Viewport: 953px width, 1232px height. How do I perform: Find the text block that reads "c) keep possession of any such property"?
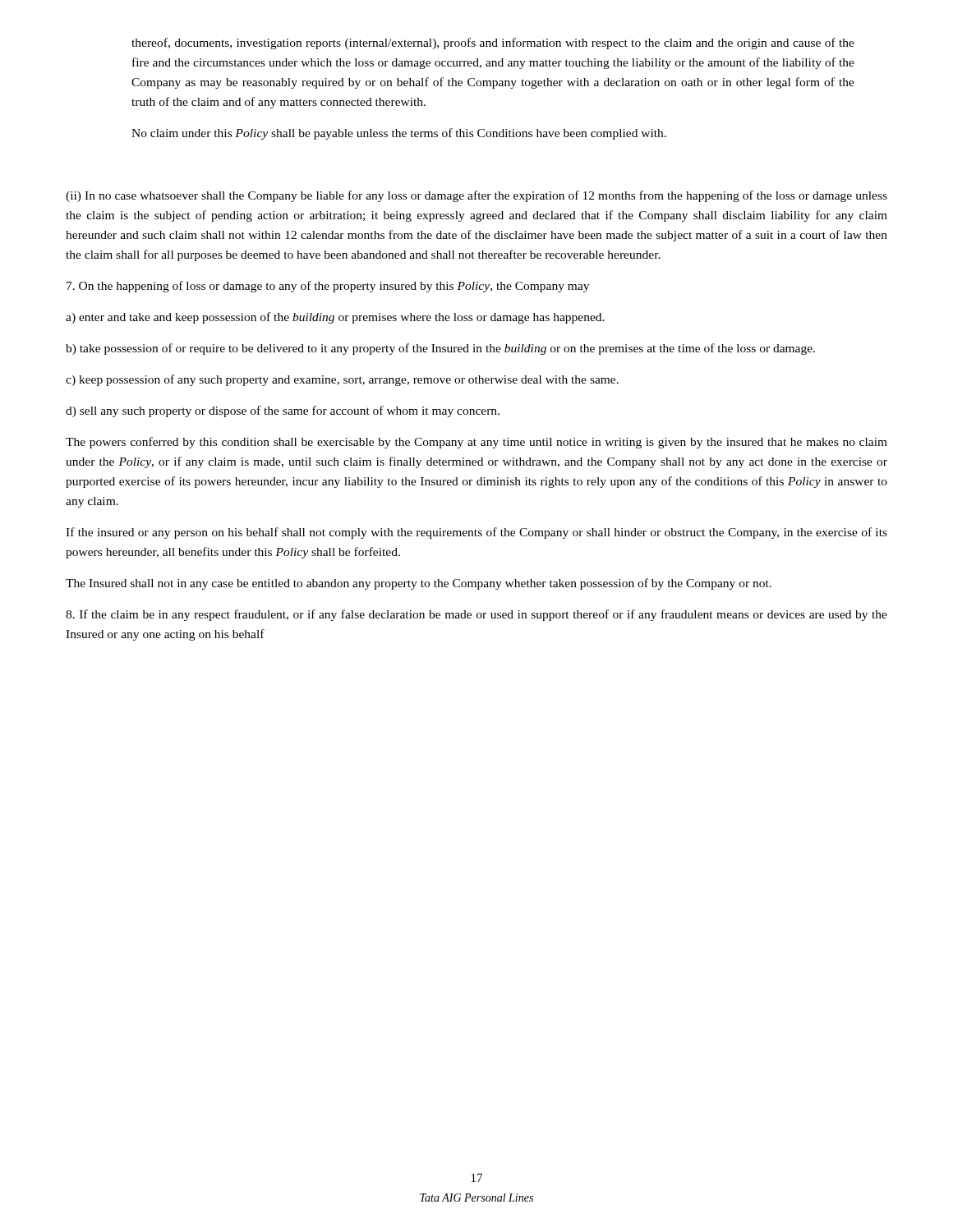tap(342, 379)
